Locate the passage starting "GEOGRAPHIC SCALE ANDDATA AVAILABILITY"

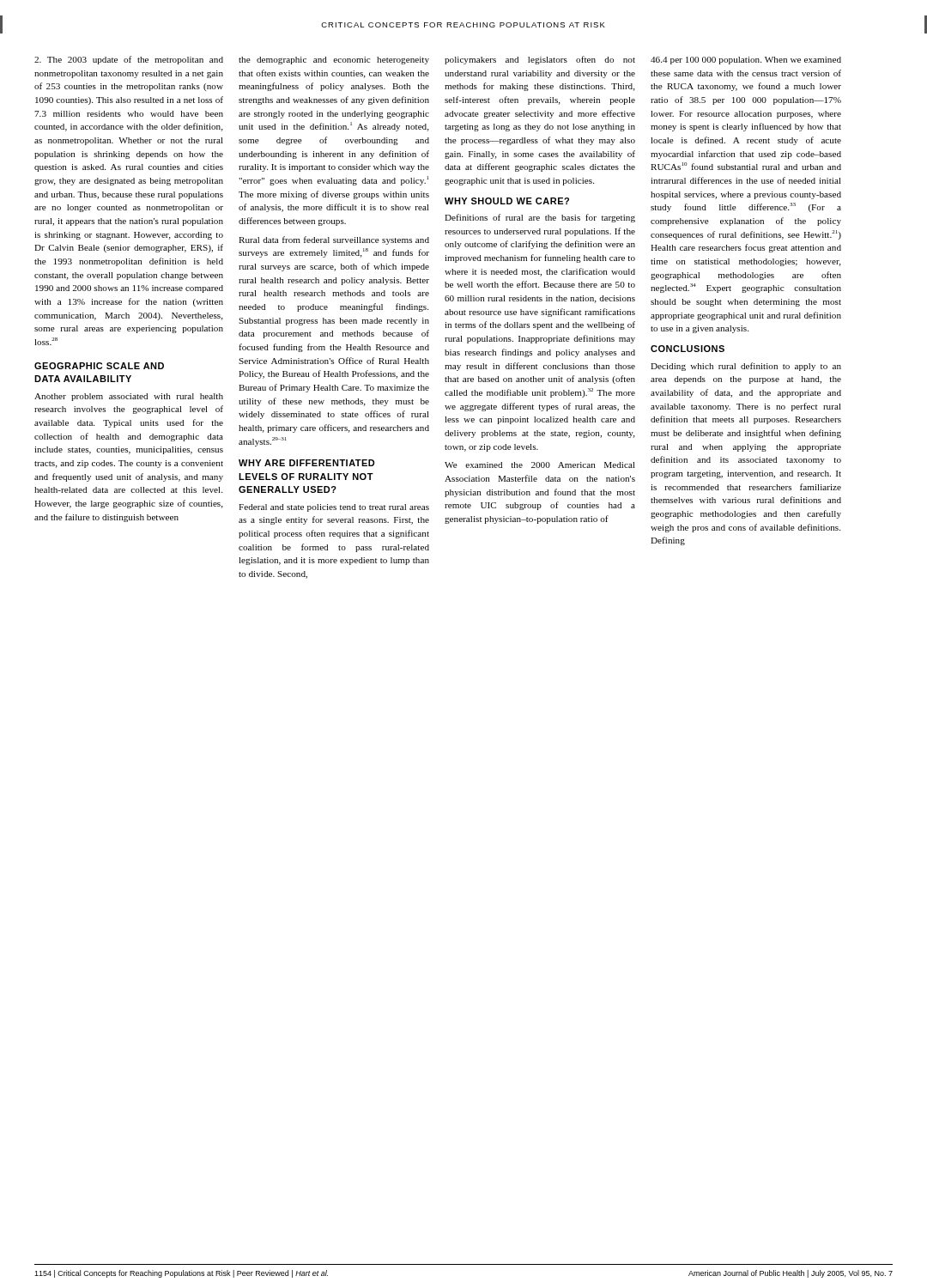(x=100, y=372)
